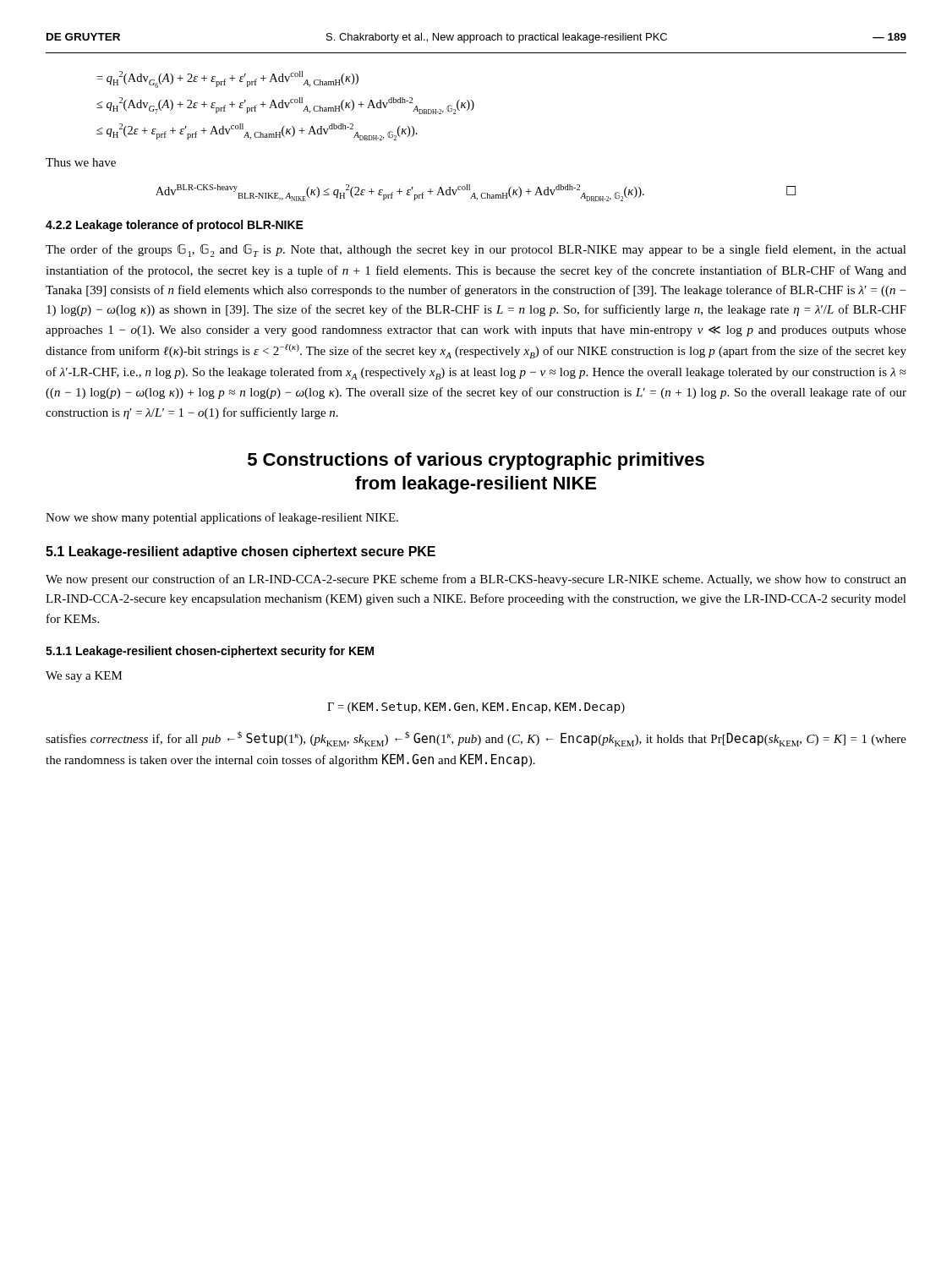Select the text block with the text "satisfies correctness if, for all pub ←$"
The width and height of the screenshot is (952, 1268).
476,749
